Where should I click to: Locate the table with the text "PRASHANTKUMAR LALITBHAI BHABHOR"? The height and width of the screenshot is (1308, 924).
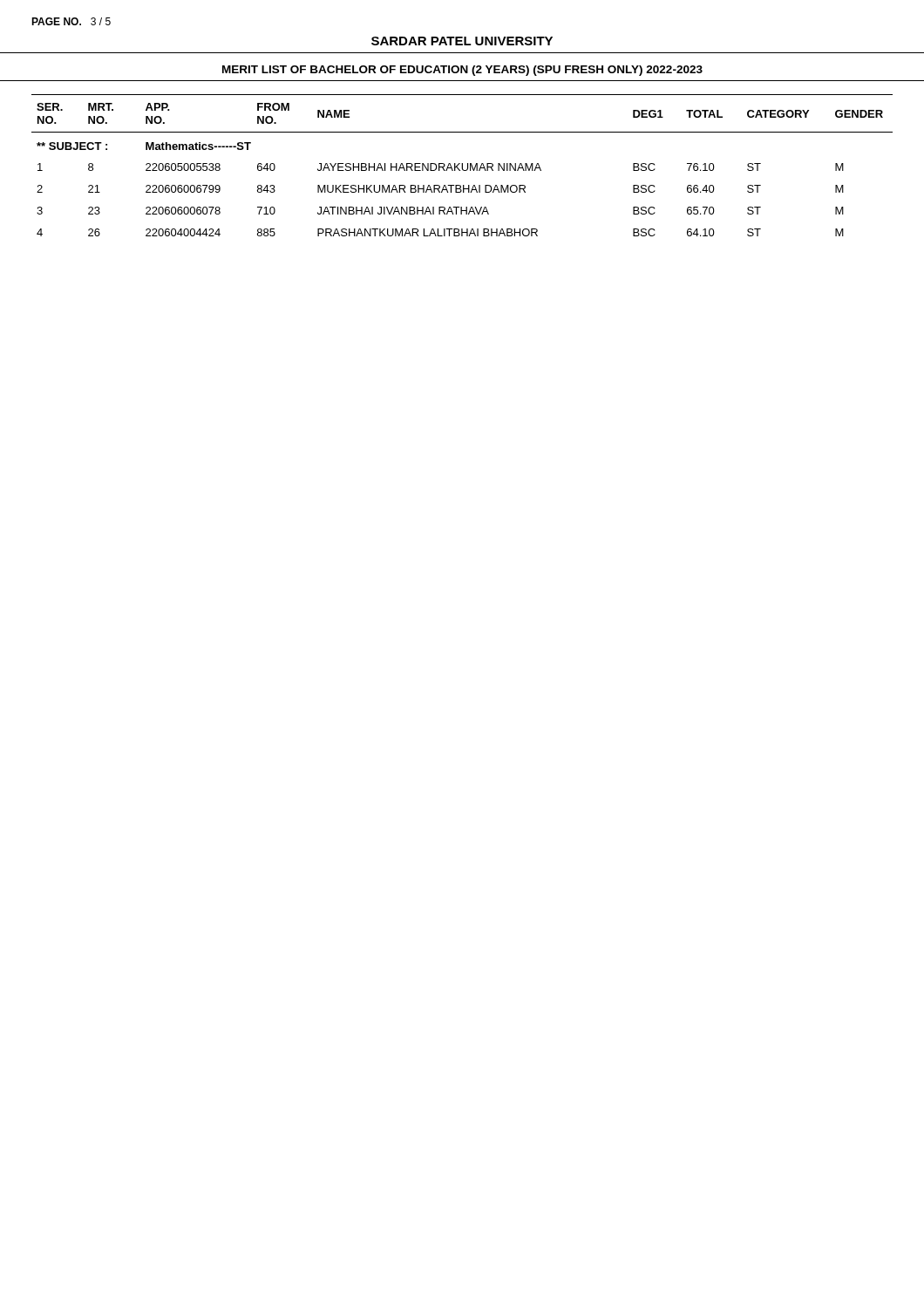tap(462, 169)
